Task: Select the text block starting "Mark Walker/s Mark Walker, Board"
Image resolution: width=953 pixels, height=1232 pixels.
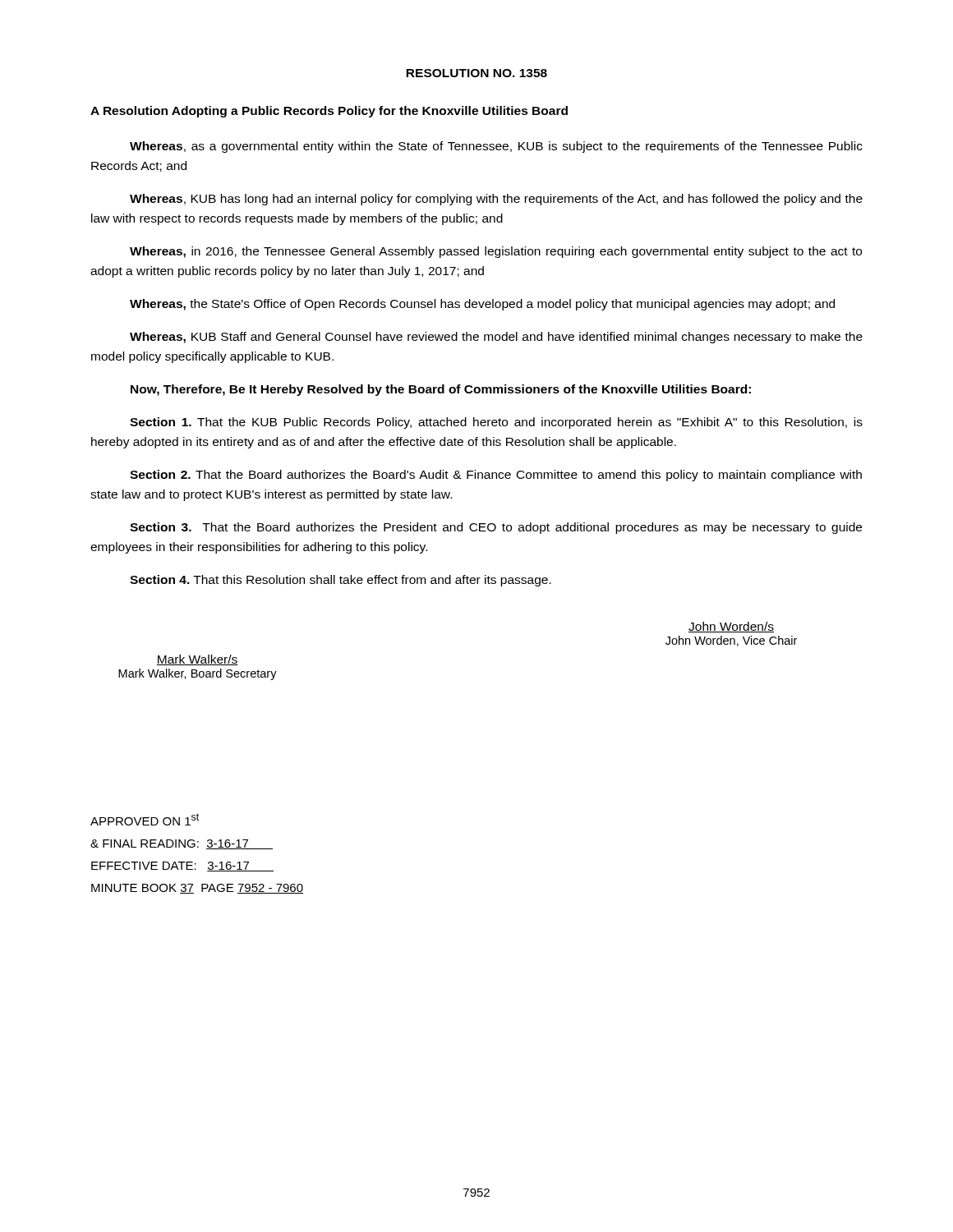Action: 197,666
